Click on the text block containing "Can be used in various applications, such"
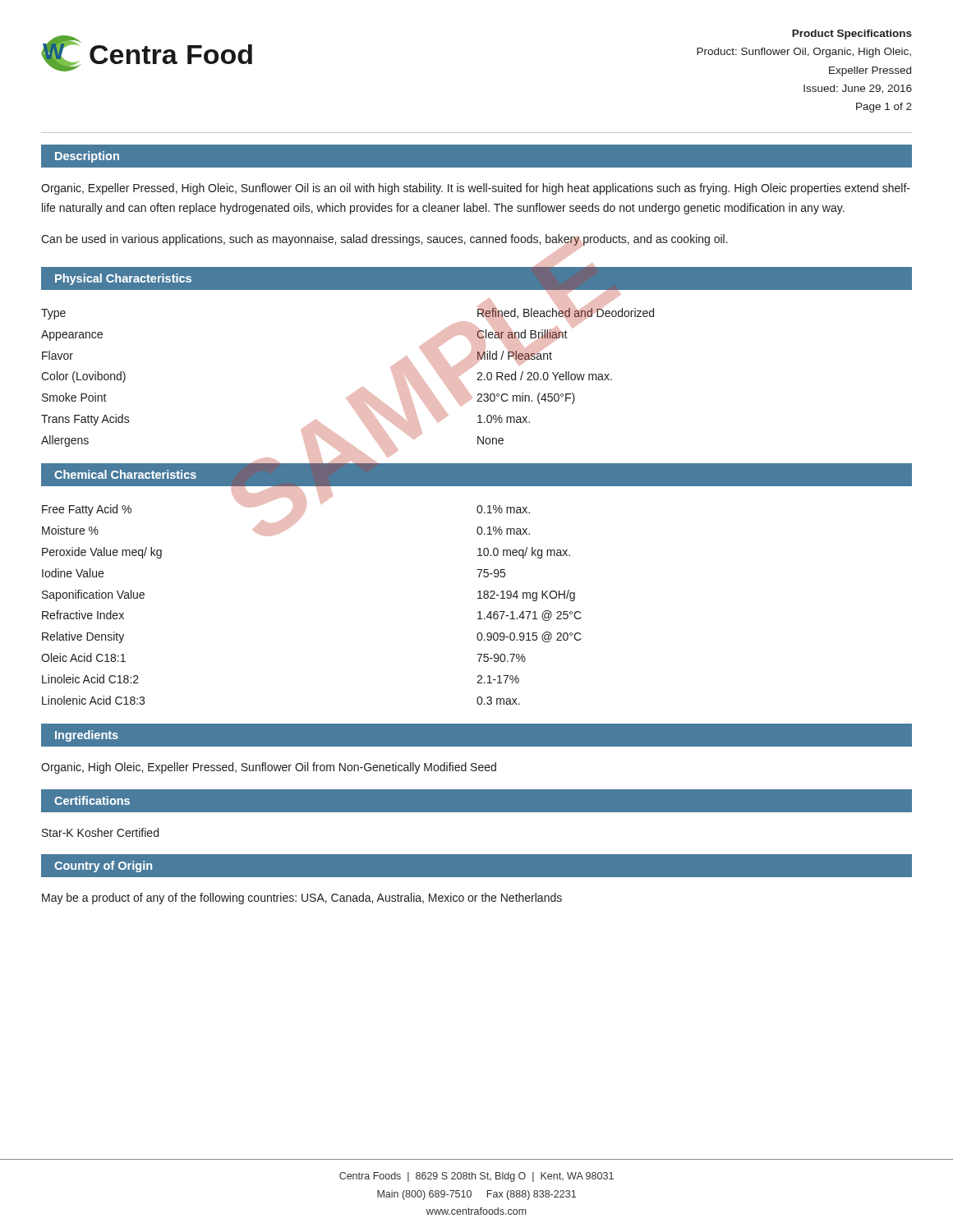953x1232 pixels. (x=385, y=239)
